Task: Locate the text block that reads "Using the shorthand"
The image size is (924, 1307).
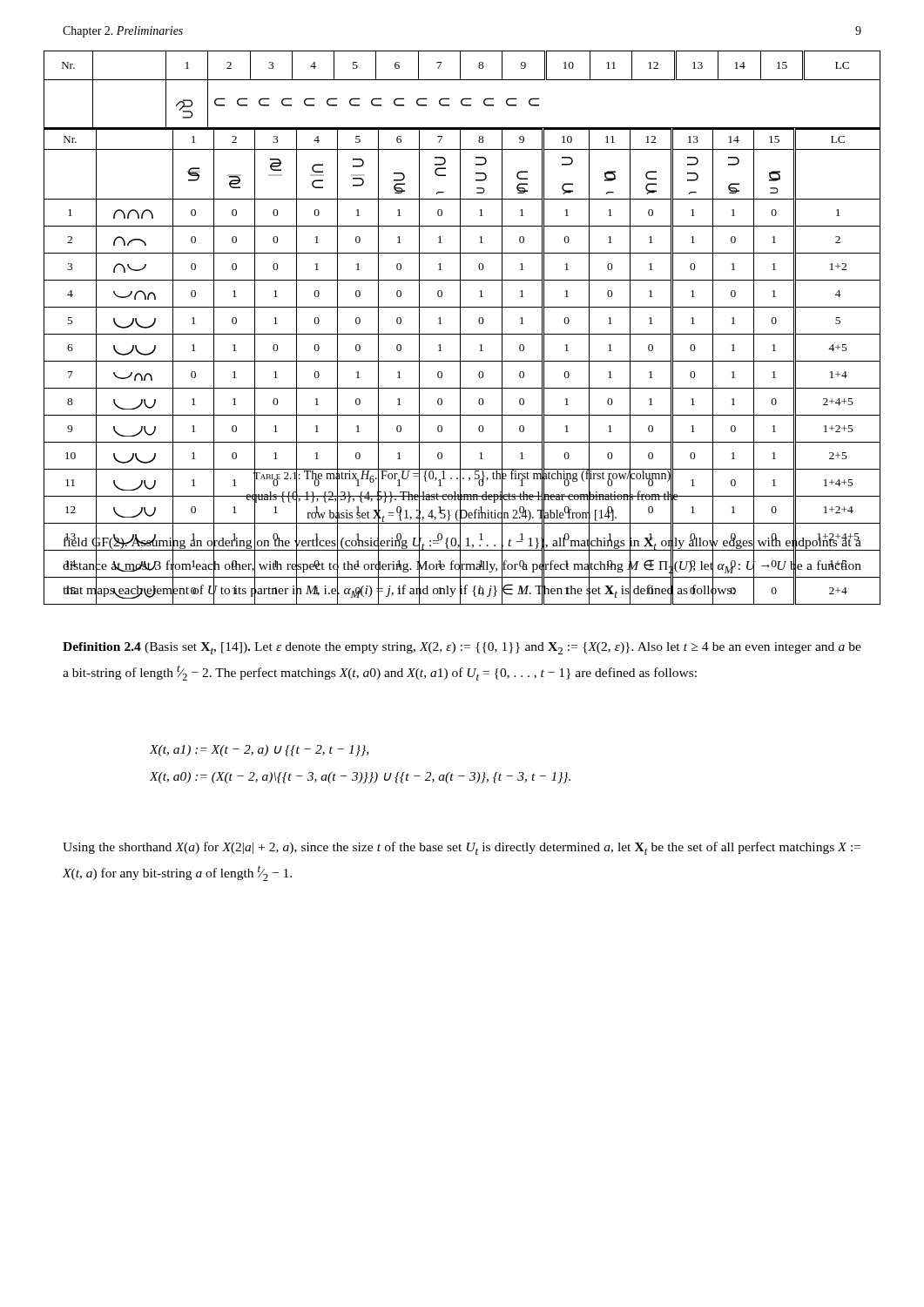Action: pos(462,862)
